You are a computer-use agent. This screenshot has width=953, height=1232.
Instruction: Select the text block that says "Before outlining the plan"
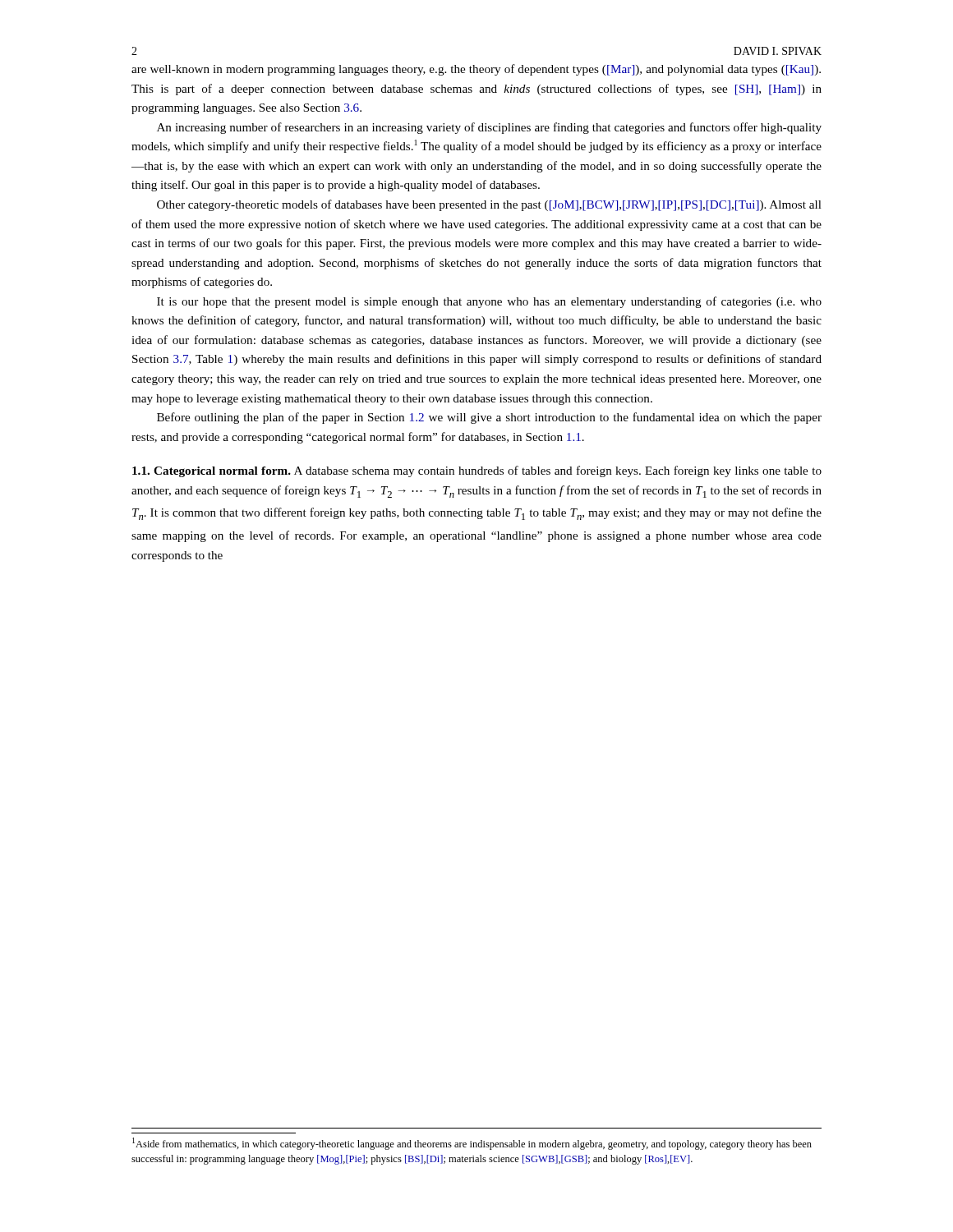coord(476,427)
